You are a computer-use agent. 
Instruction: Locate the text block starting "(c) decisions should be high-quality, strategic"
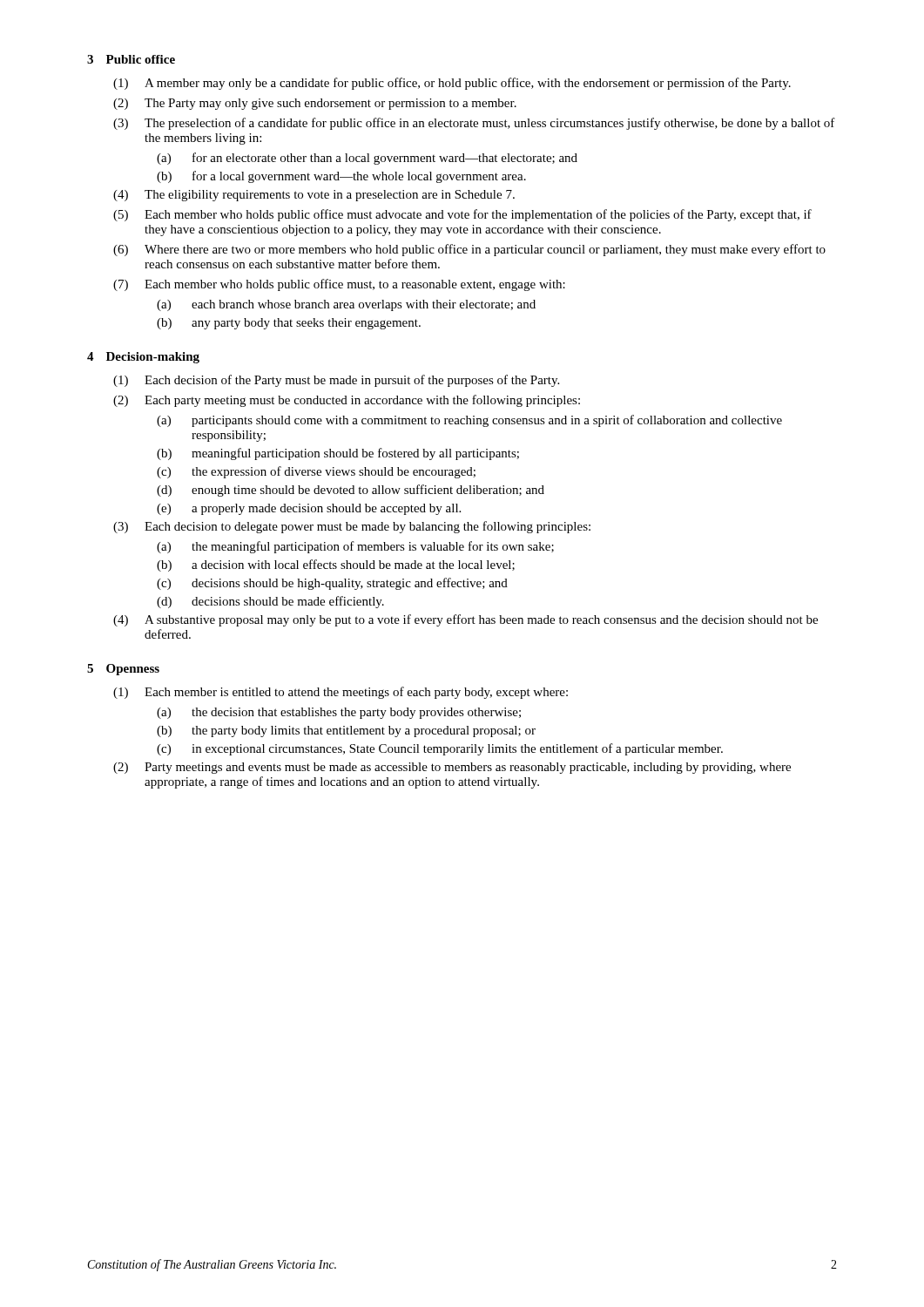[497, 583]
